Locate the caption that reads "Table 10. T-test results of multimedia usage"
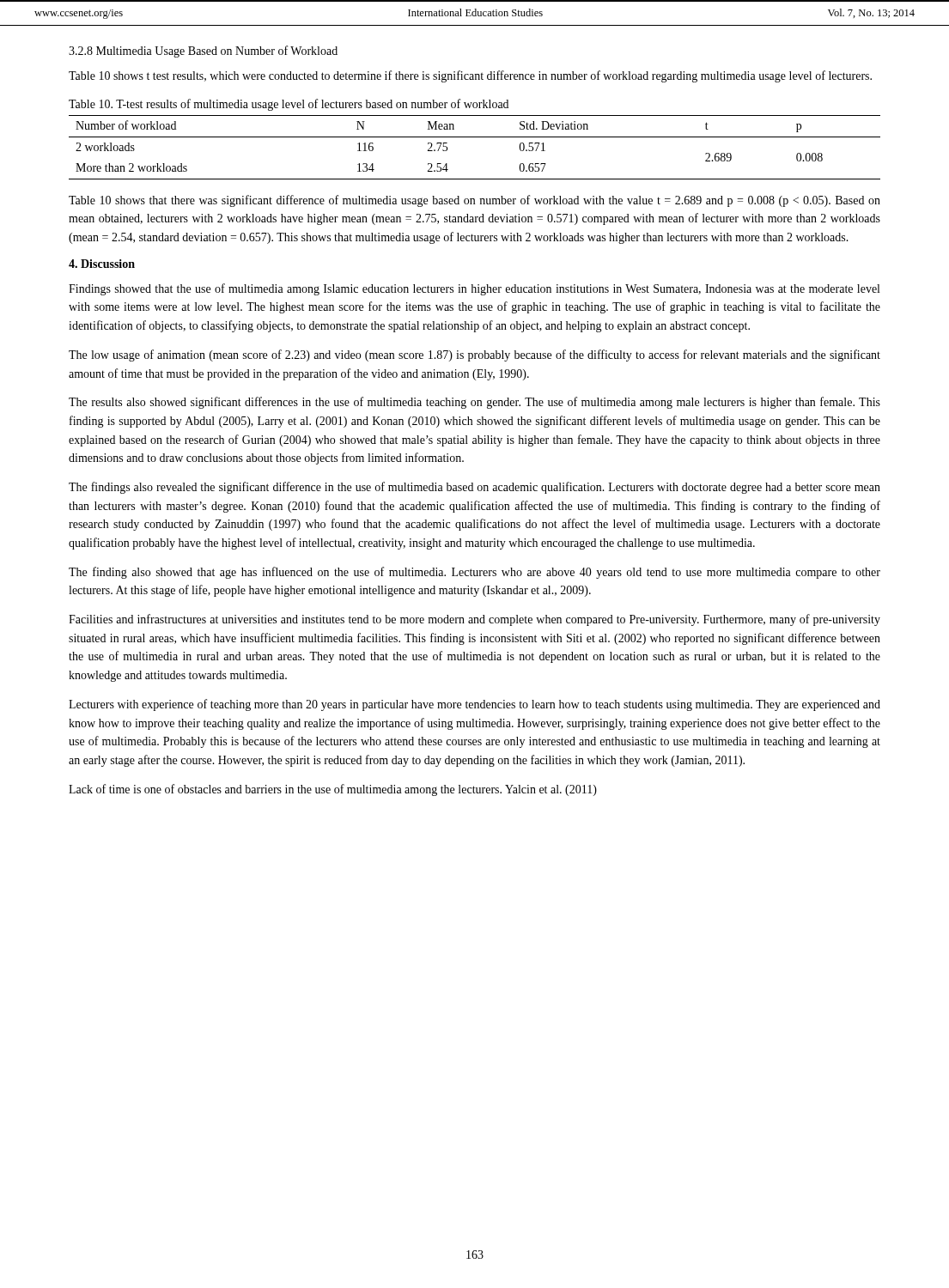This screenshot has height=1288, width=949. coord(289,104)
